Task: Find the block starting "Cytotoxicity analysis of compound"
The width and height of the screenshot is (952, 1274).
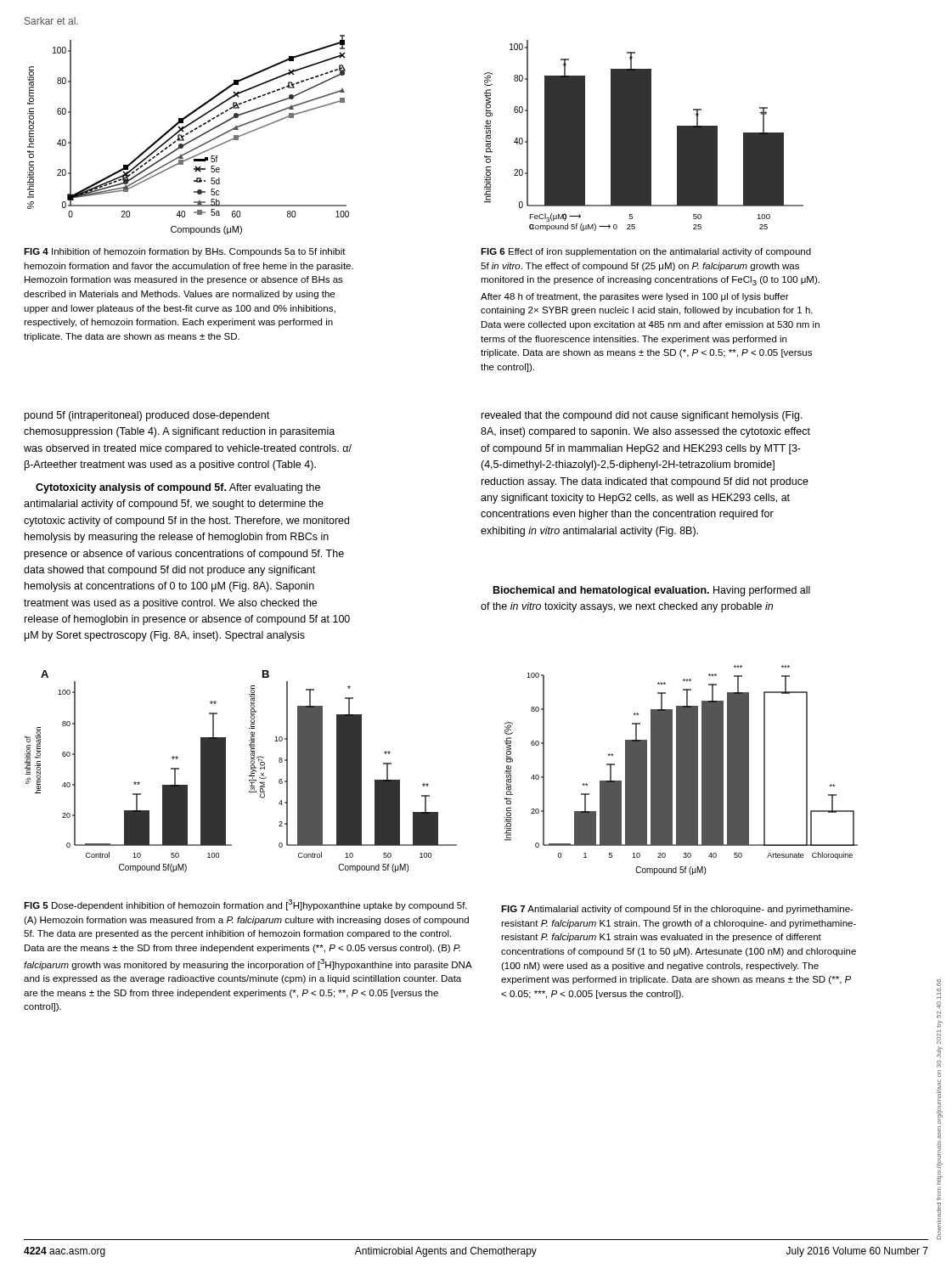Action: click(187, 562)
